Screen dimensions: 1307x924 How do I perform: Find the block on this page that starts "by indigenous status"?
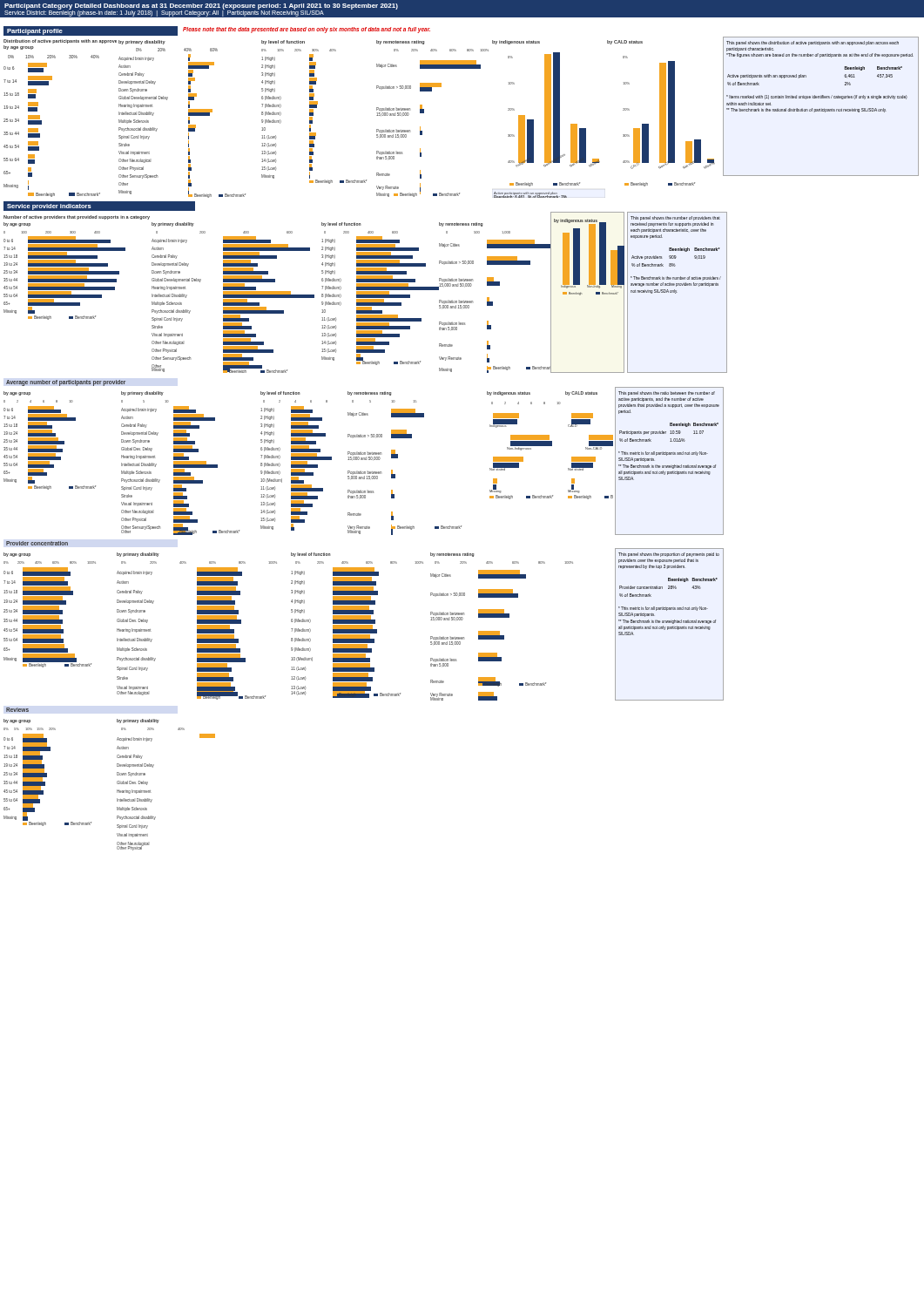click(x=589, y=259)
